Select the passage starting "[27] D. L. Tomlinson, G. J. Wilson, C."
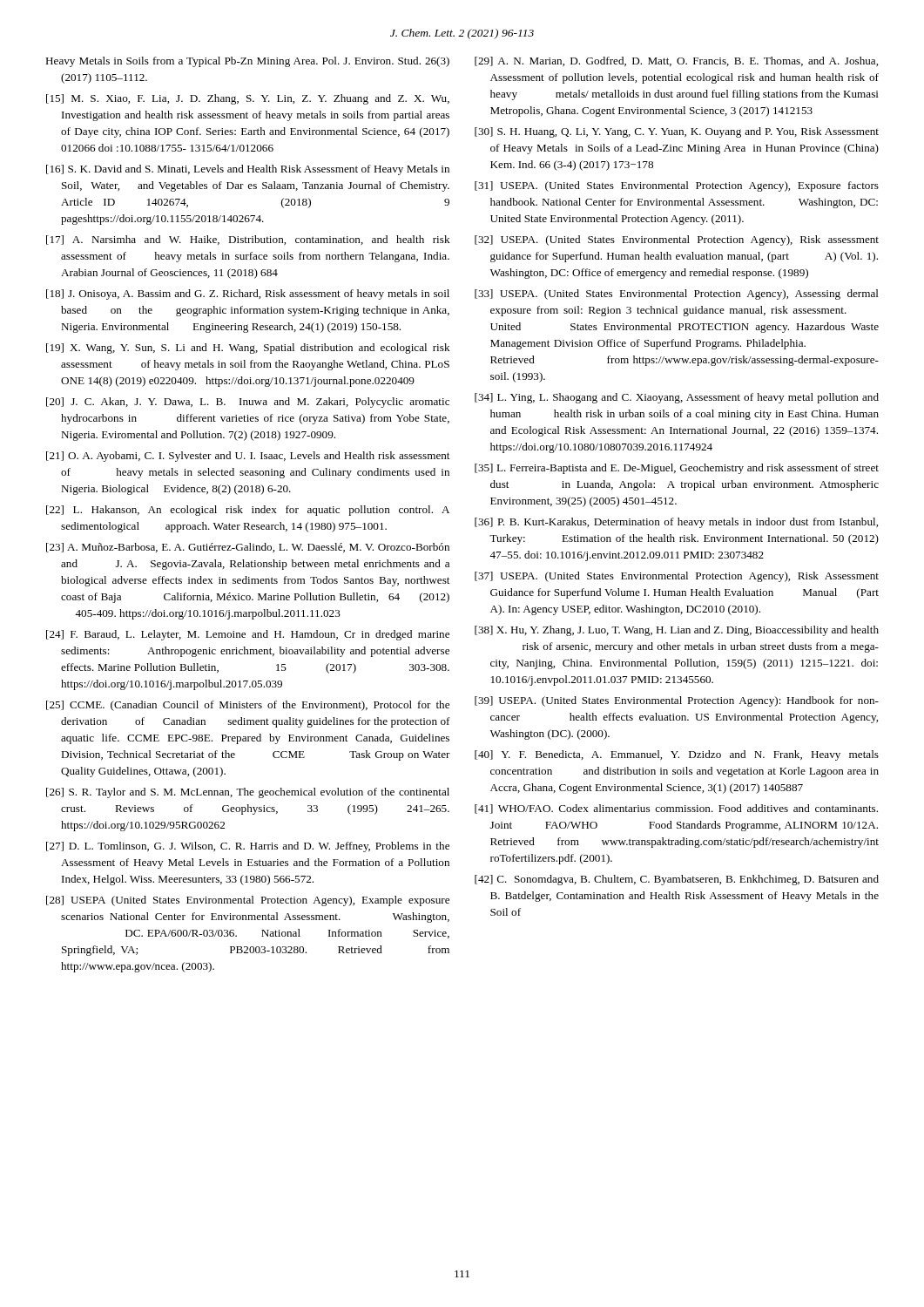Viewport: 924px width, 1307px height. coord(248,862)
